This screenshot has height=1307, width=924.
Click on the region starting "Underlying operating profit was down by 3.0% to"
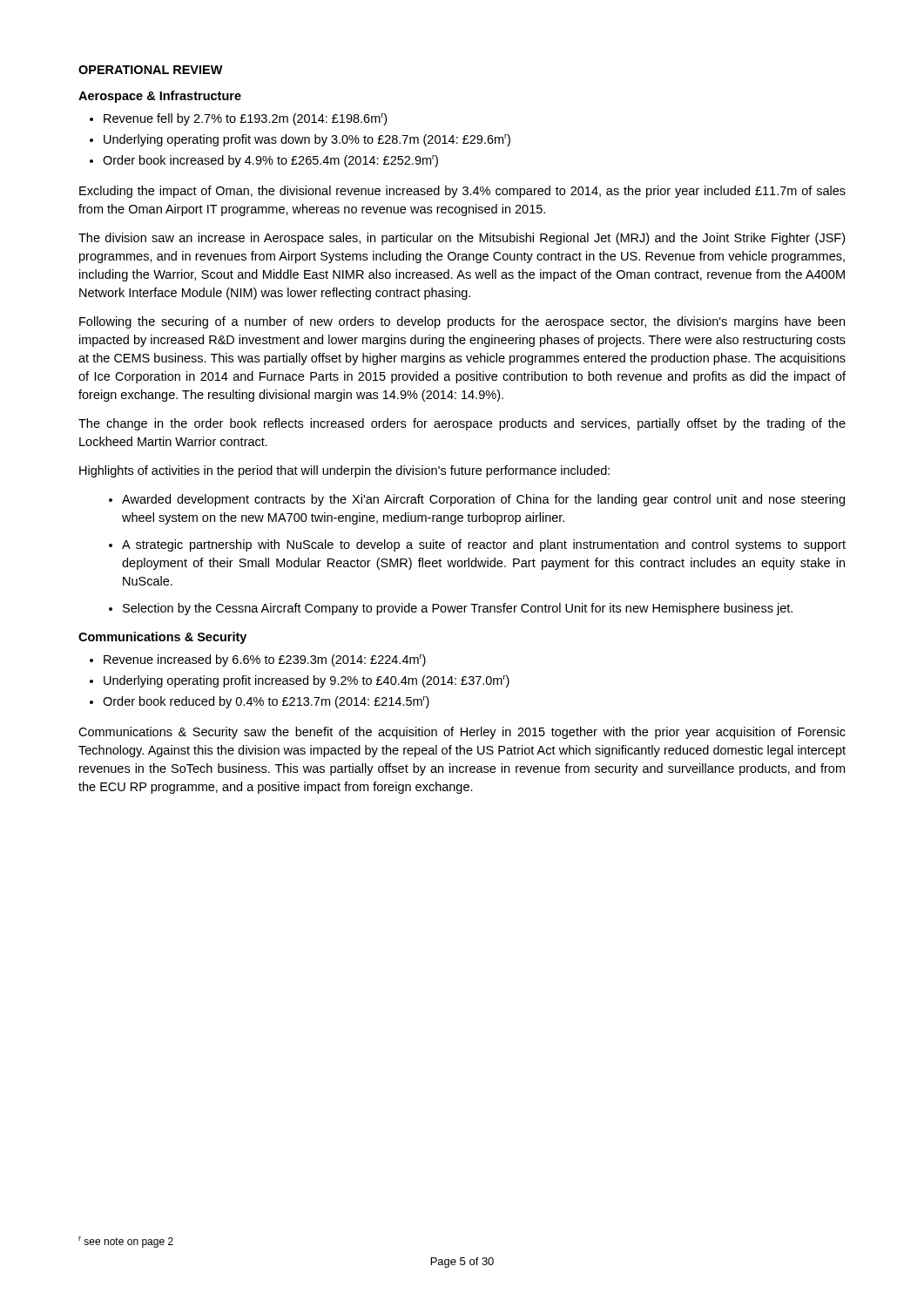[x=307, y=139]
